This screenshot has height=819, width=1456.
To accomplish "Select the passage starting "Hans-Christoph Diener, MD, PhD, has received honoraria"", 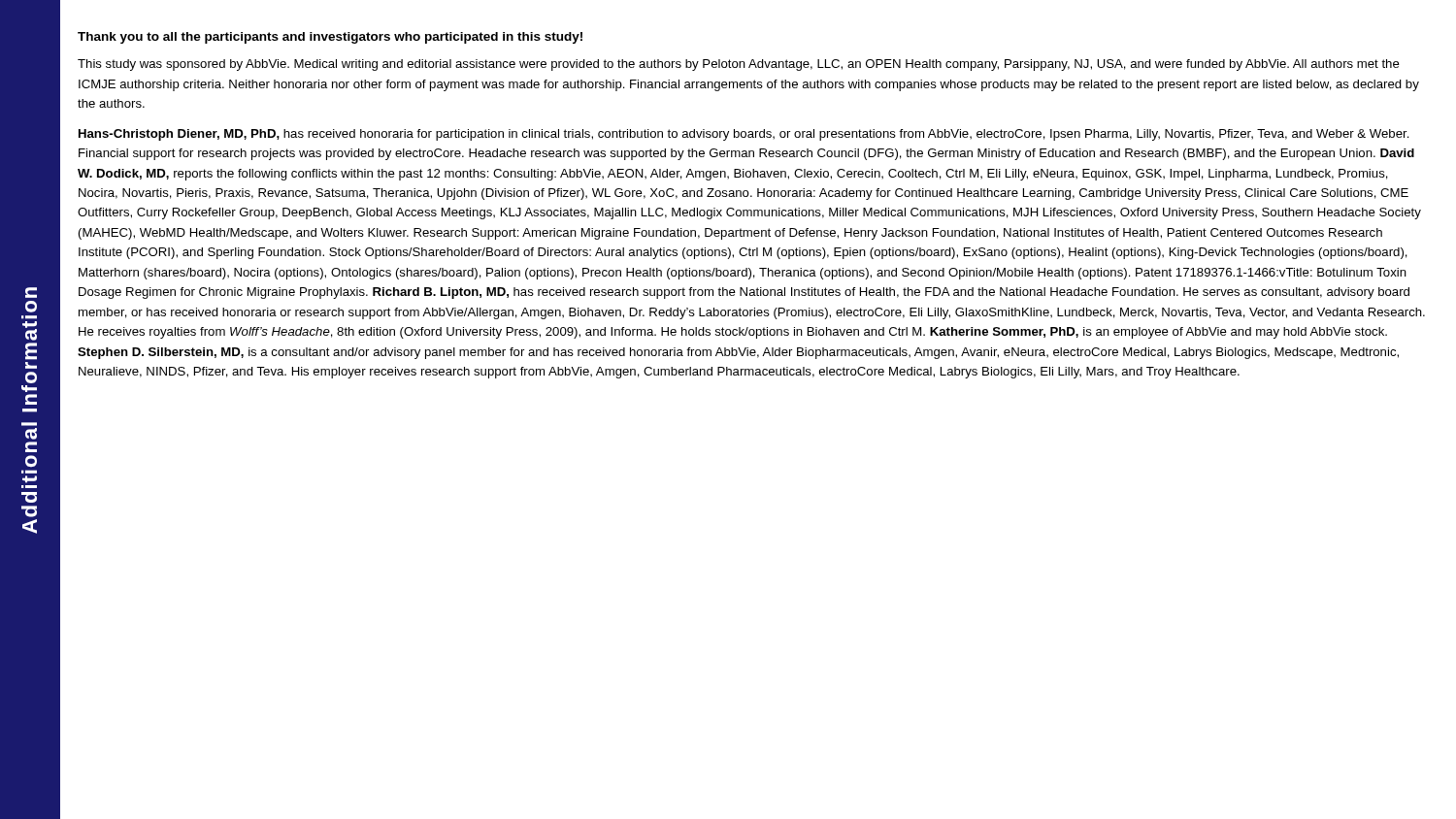I will pyautogui.click(x=752, y=252).
